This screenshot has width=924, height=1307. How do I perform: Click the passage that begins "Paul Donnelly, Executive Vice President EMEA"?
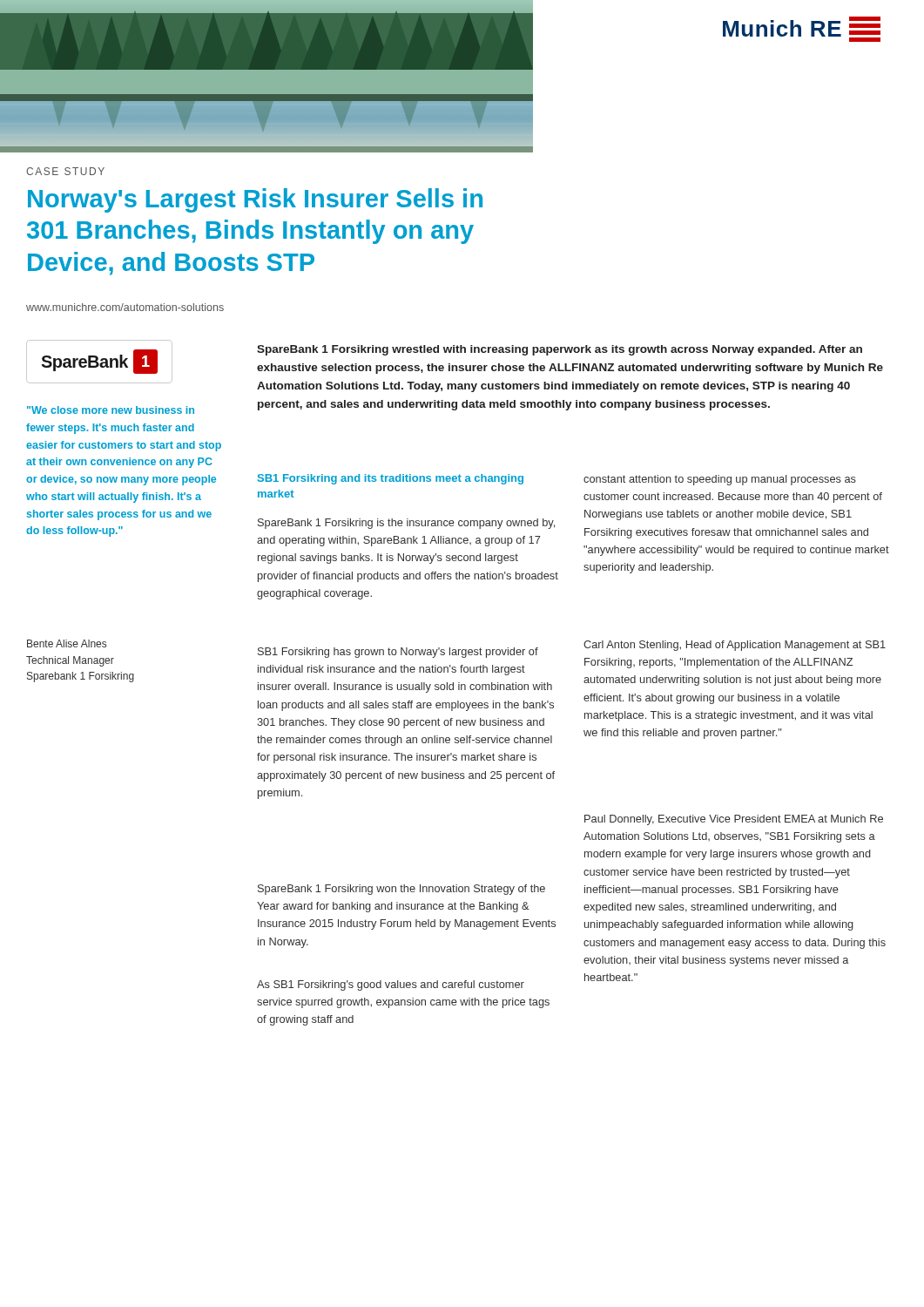click(735, 898)
